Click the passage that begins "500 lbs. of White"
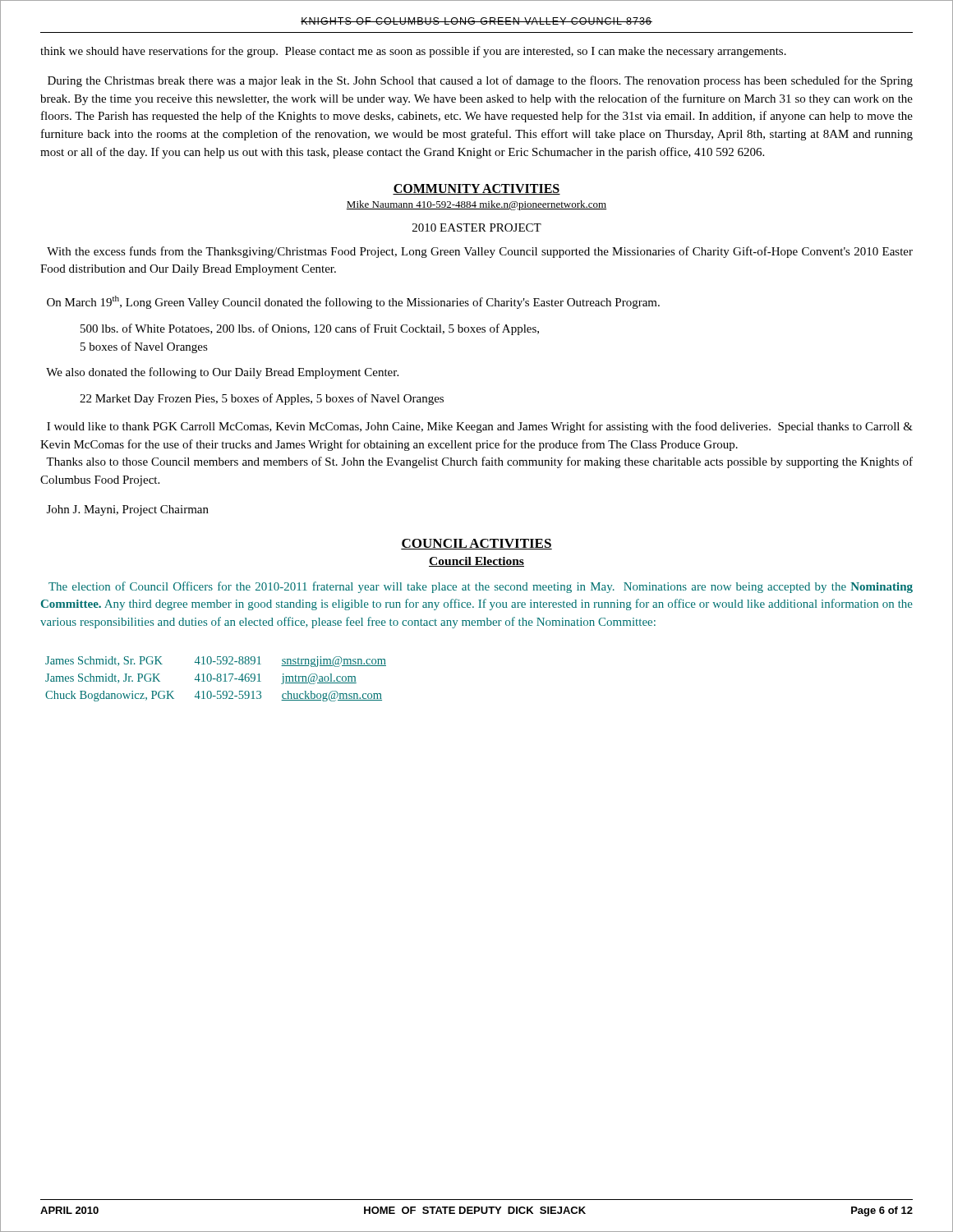The width and height of the screenshot is (953, 1232). click(310, 337)
